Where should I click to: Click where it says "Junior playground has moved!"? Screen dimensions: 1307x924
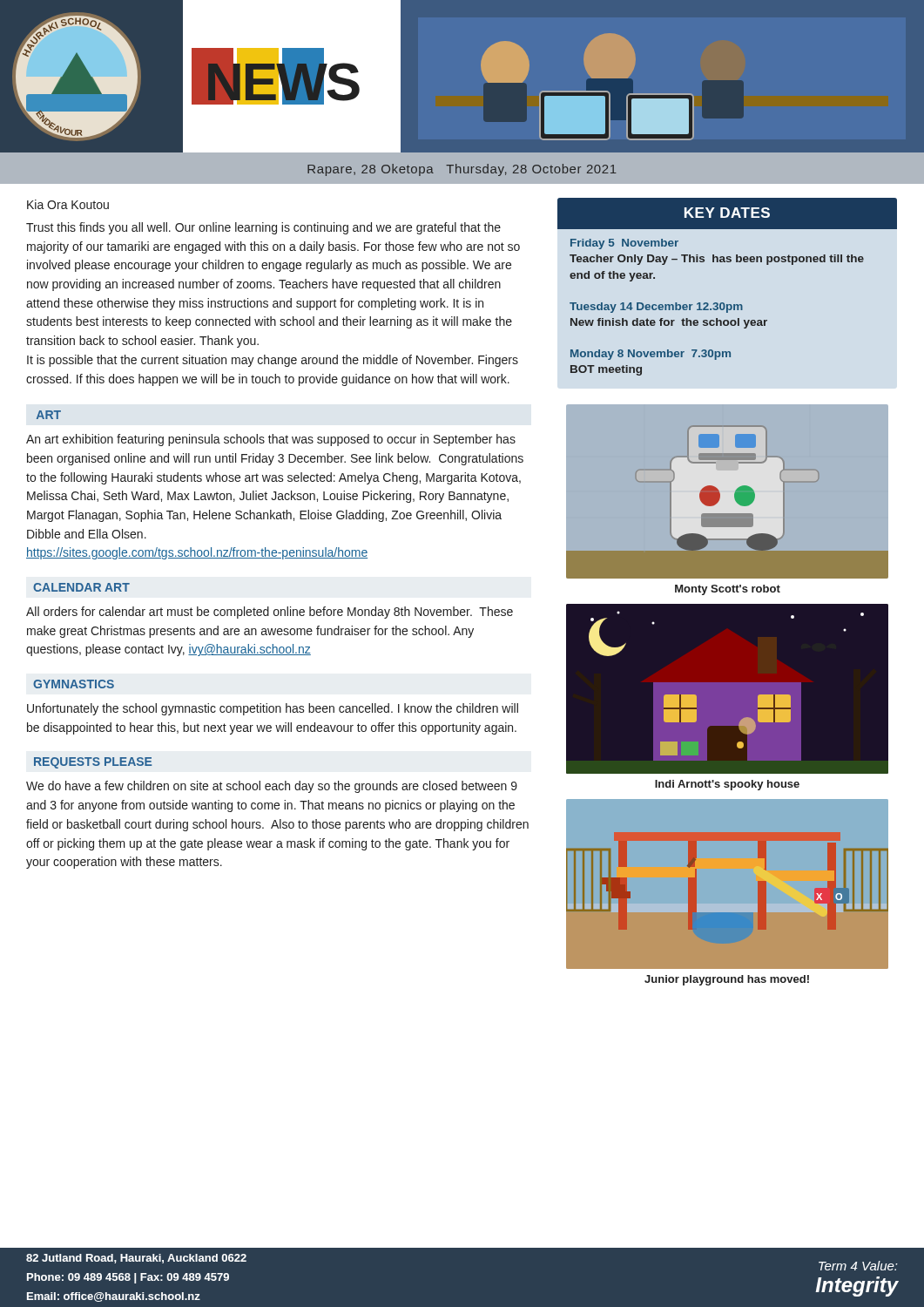(x=727, y=979)
